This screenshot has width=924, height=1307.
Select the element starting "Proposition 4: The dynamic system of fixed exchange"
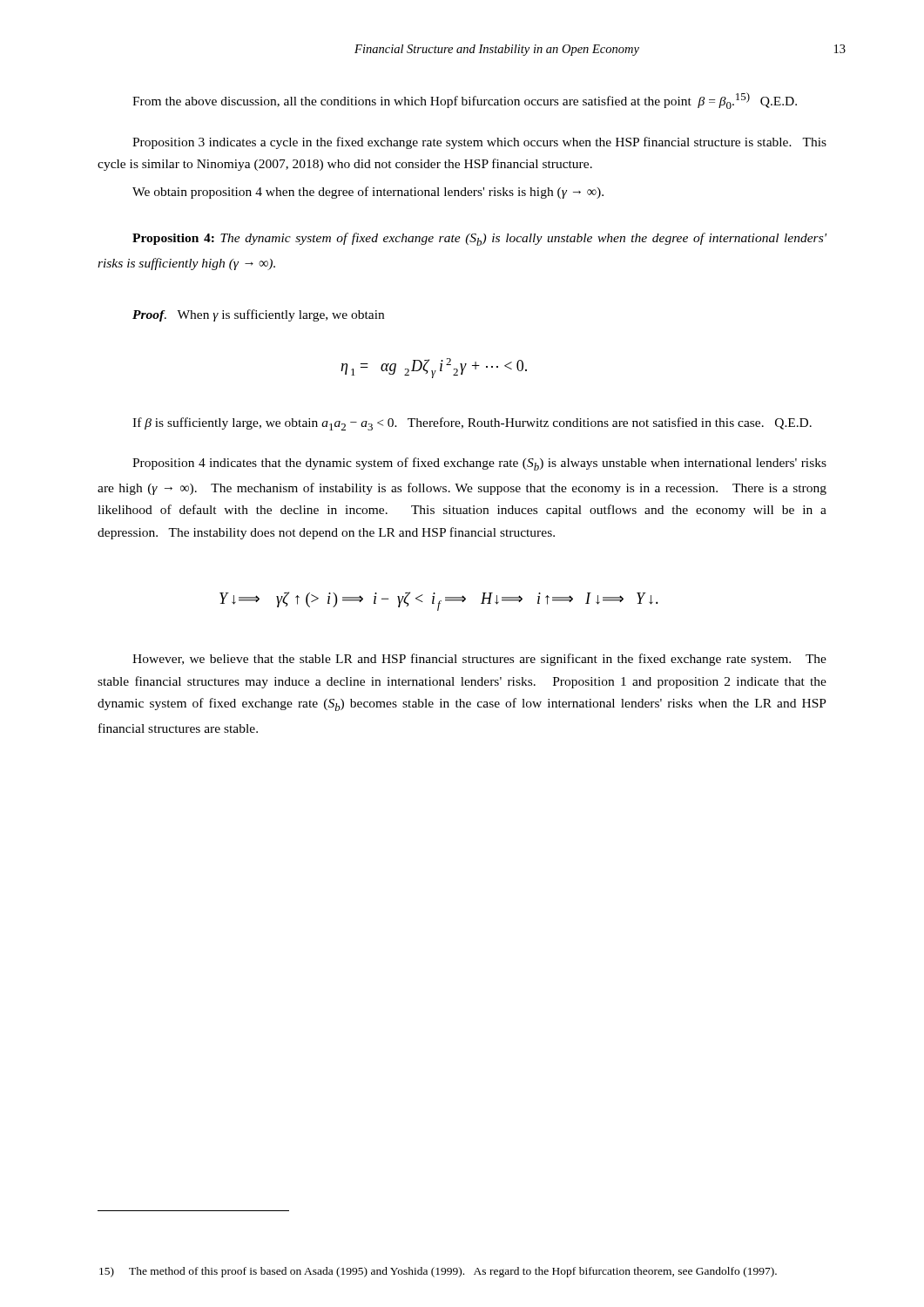tap(462, 250)
